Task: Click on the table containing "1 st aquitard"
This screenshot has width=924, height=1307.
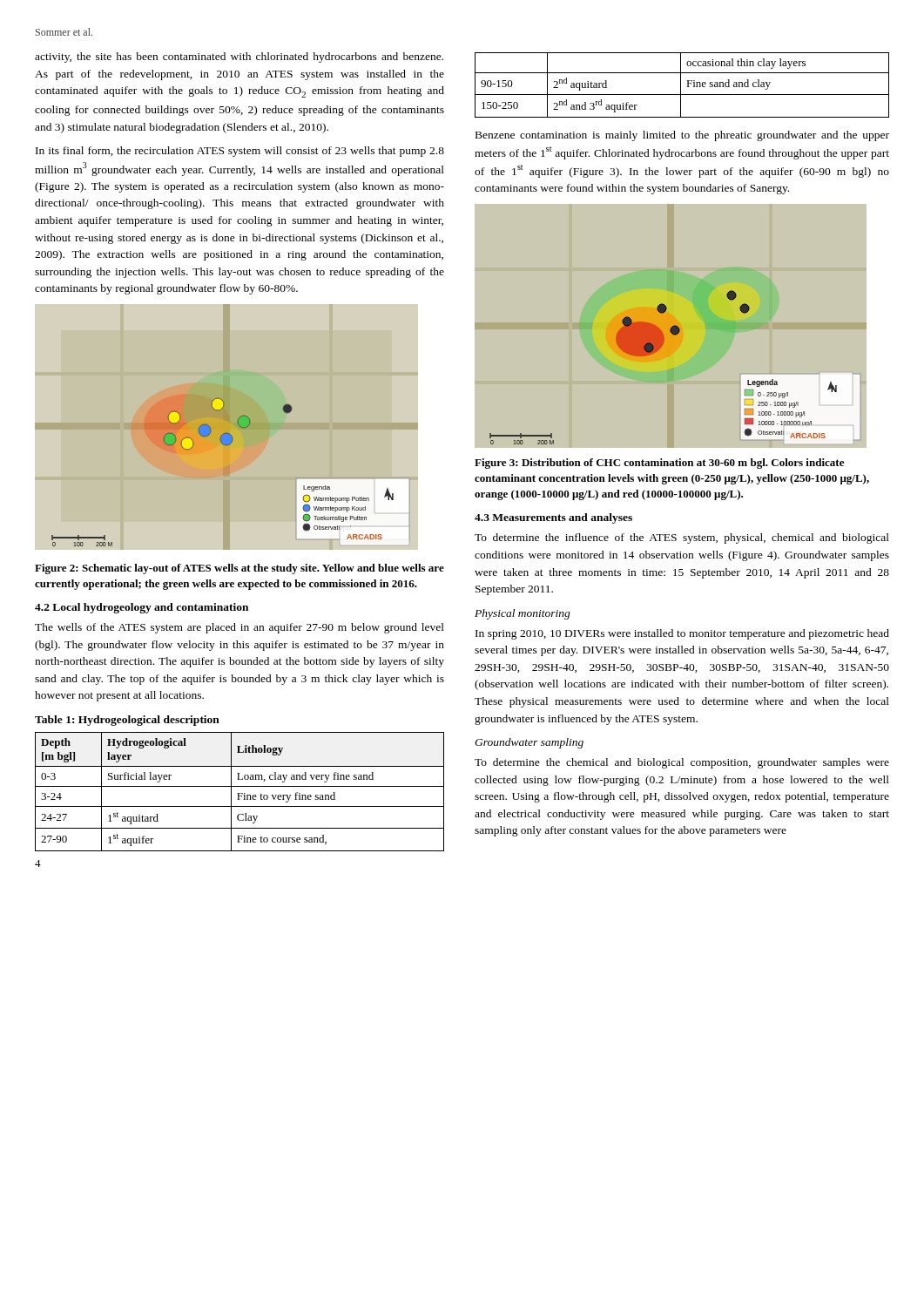Action: point(240,791)
